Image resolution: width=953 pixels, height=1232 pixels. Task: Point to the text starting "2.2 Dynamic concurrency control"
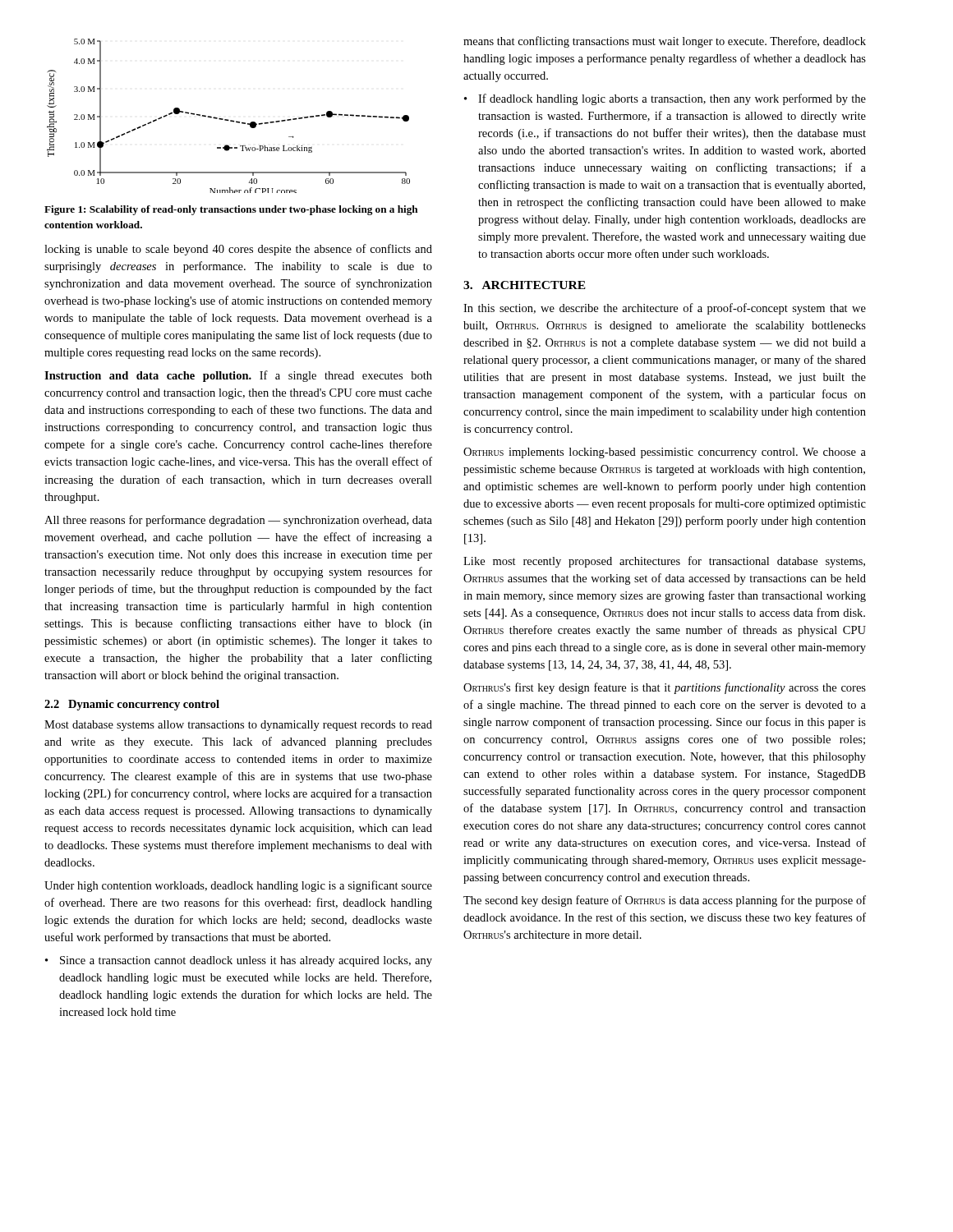132,704
